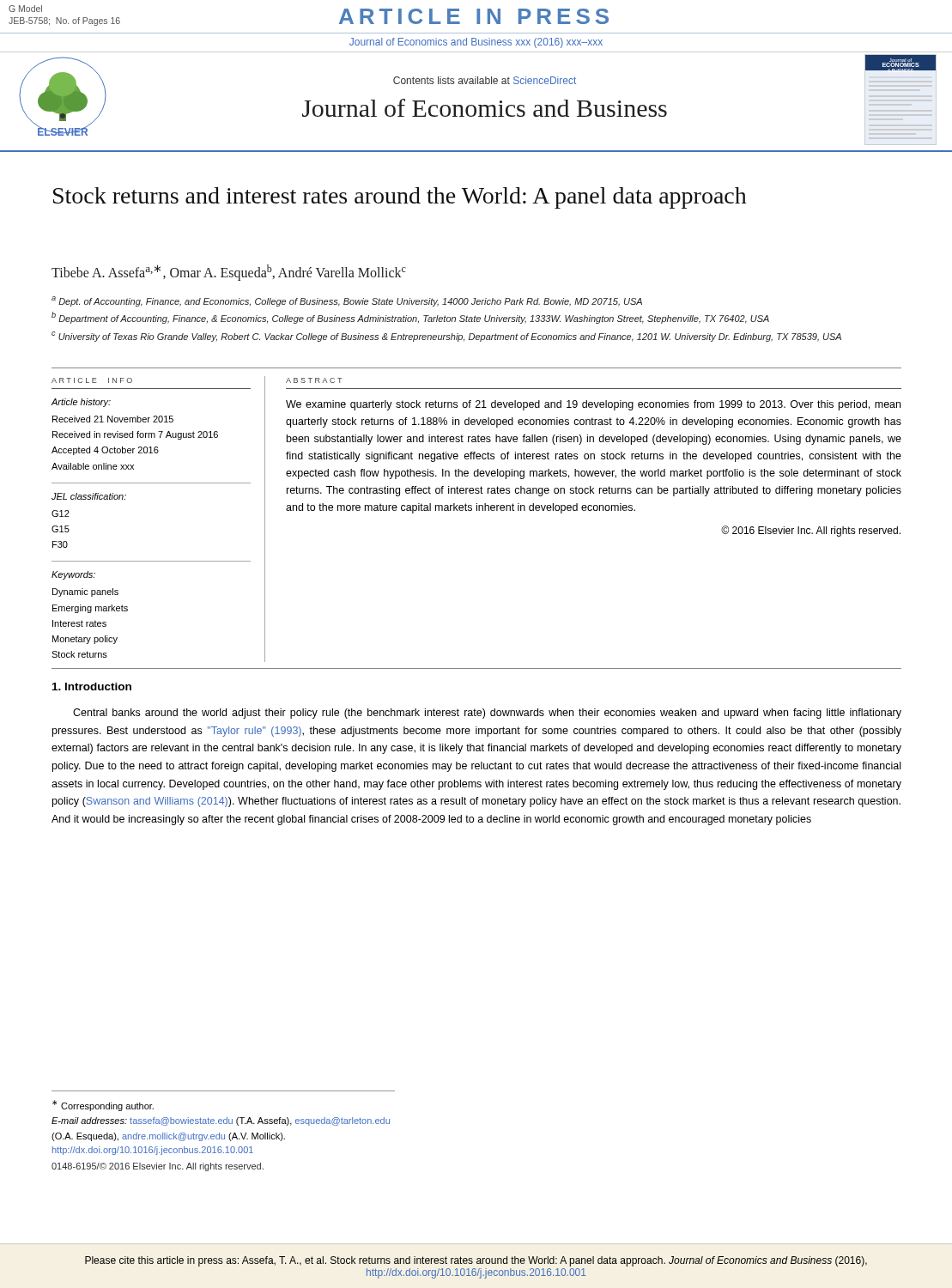The height and width of the screenshot is (1288, 952).
Task: Point to the text starting "∗ Corresponding author. E-mail"
Action: coord(221,1120)
